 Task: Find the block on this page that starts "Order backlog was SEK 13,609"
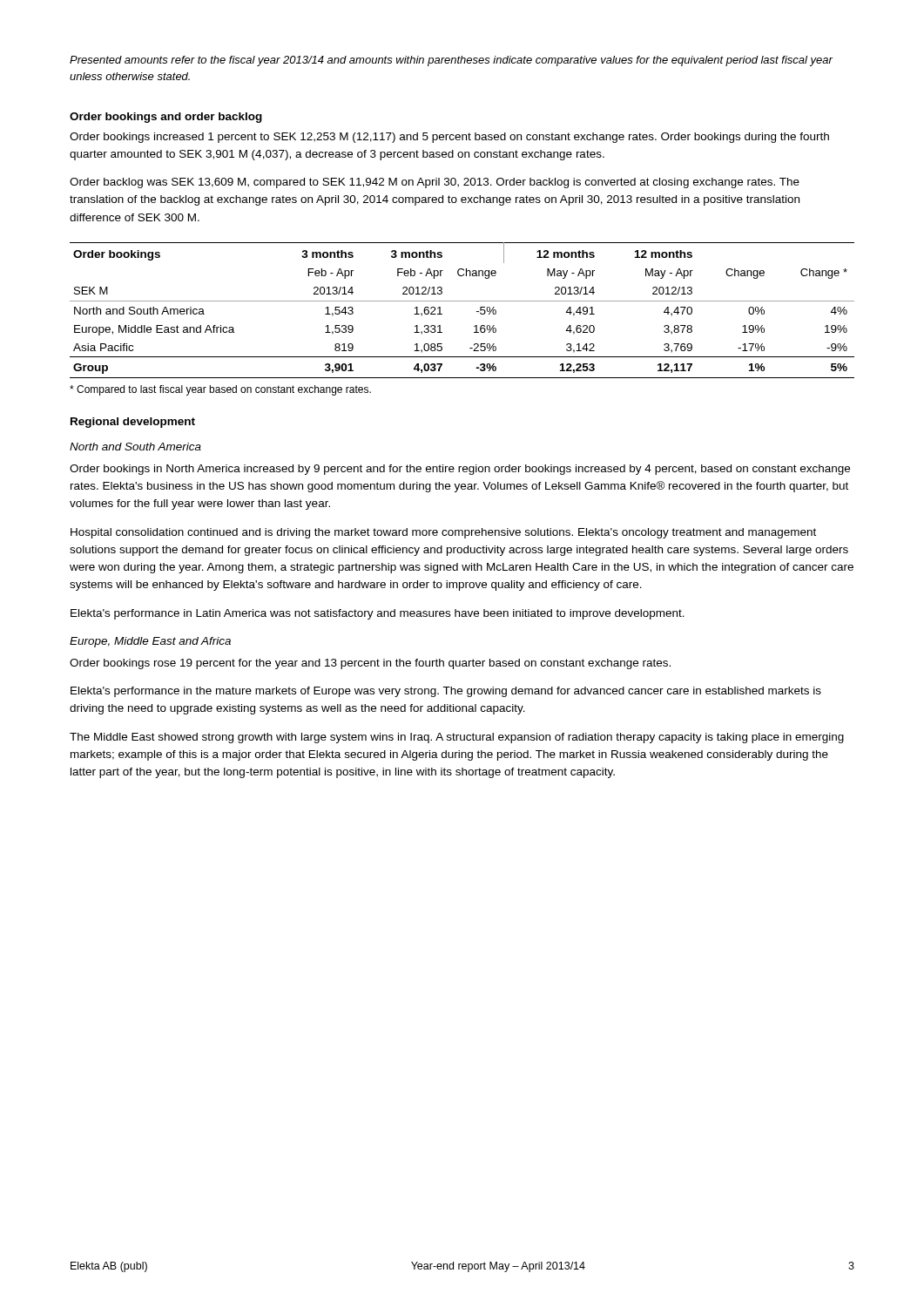435,199
